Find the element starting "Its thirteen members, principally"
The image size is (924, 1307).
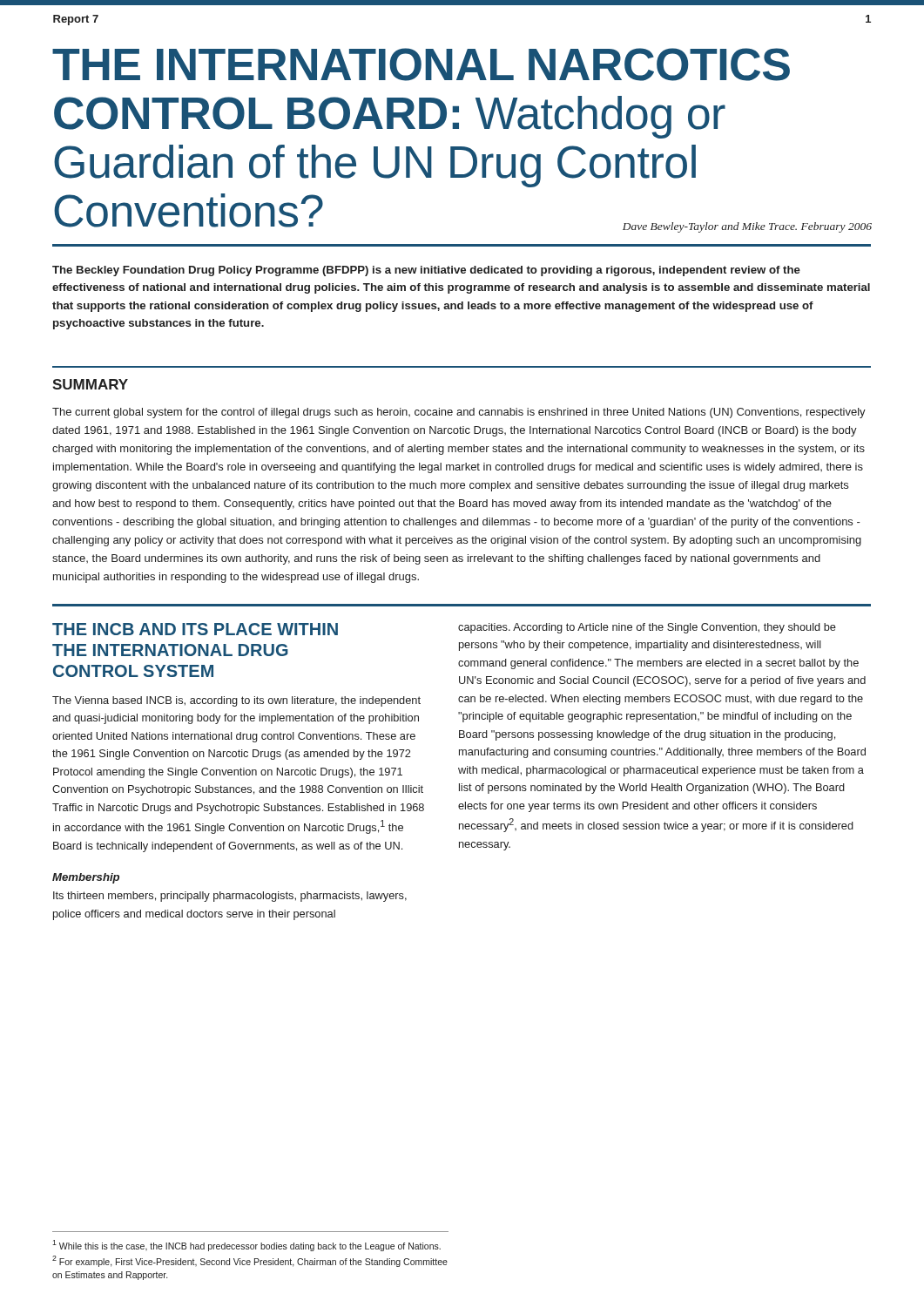(x=230, y=905)
